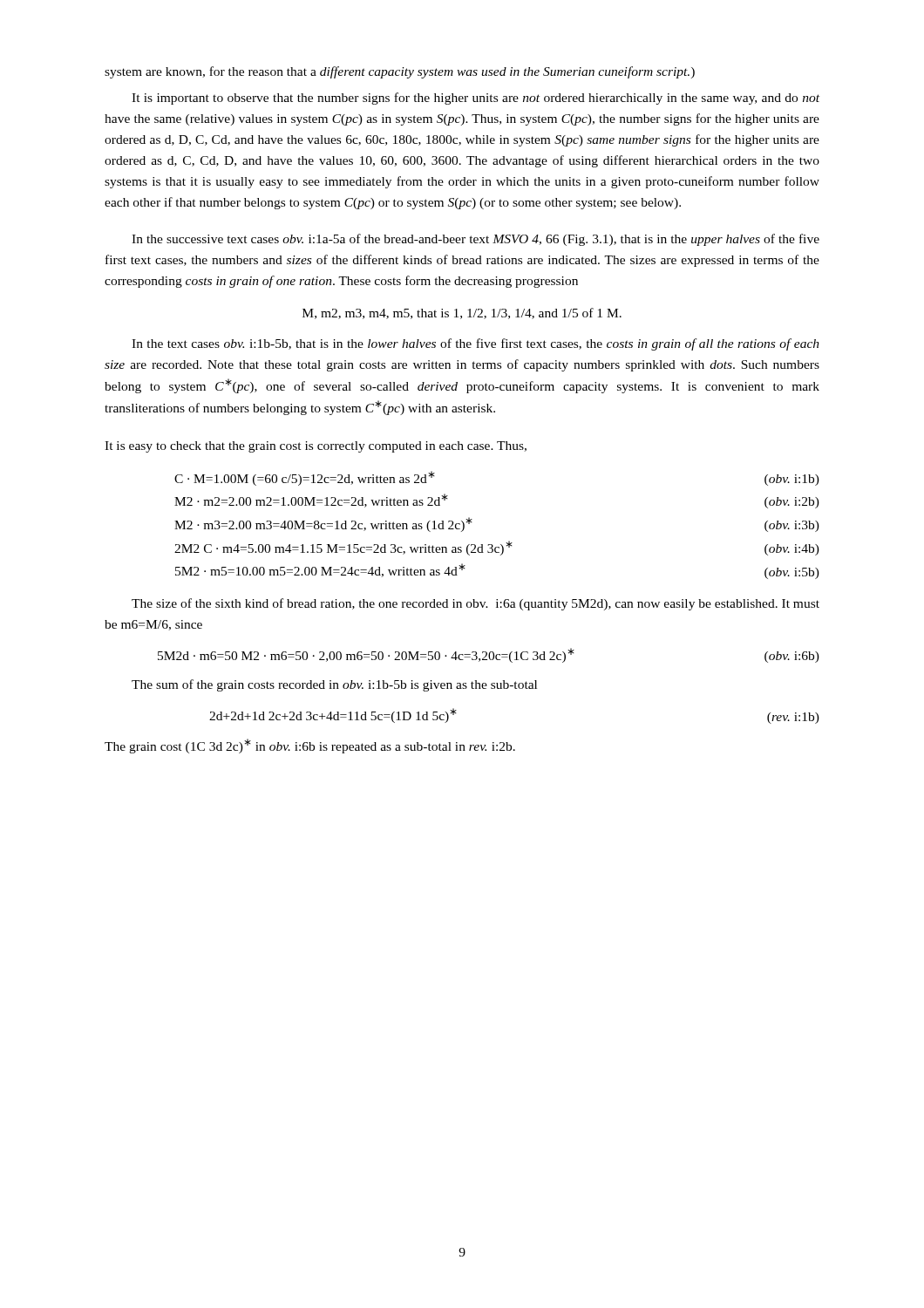Locate the region starting "The sum of the"
Screen dimensions: 1308x924
point(335,684)
